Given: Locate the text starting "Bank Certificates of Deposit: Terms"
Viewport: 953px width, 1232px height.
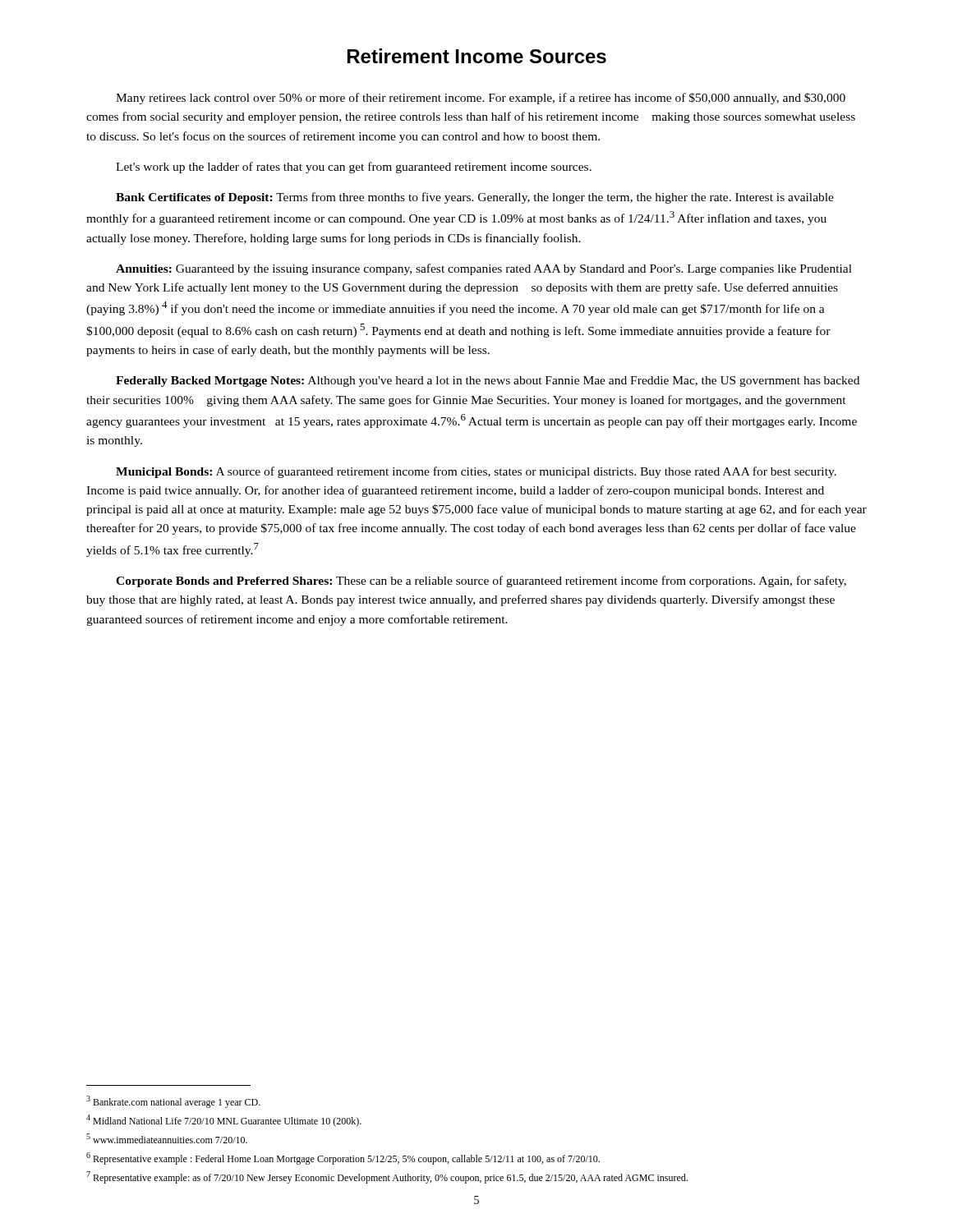Looking at the screenshot, I should [x=476, y=217].
